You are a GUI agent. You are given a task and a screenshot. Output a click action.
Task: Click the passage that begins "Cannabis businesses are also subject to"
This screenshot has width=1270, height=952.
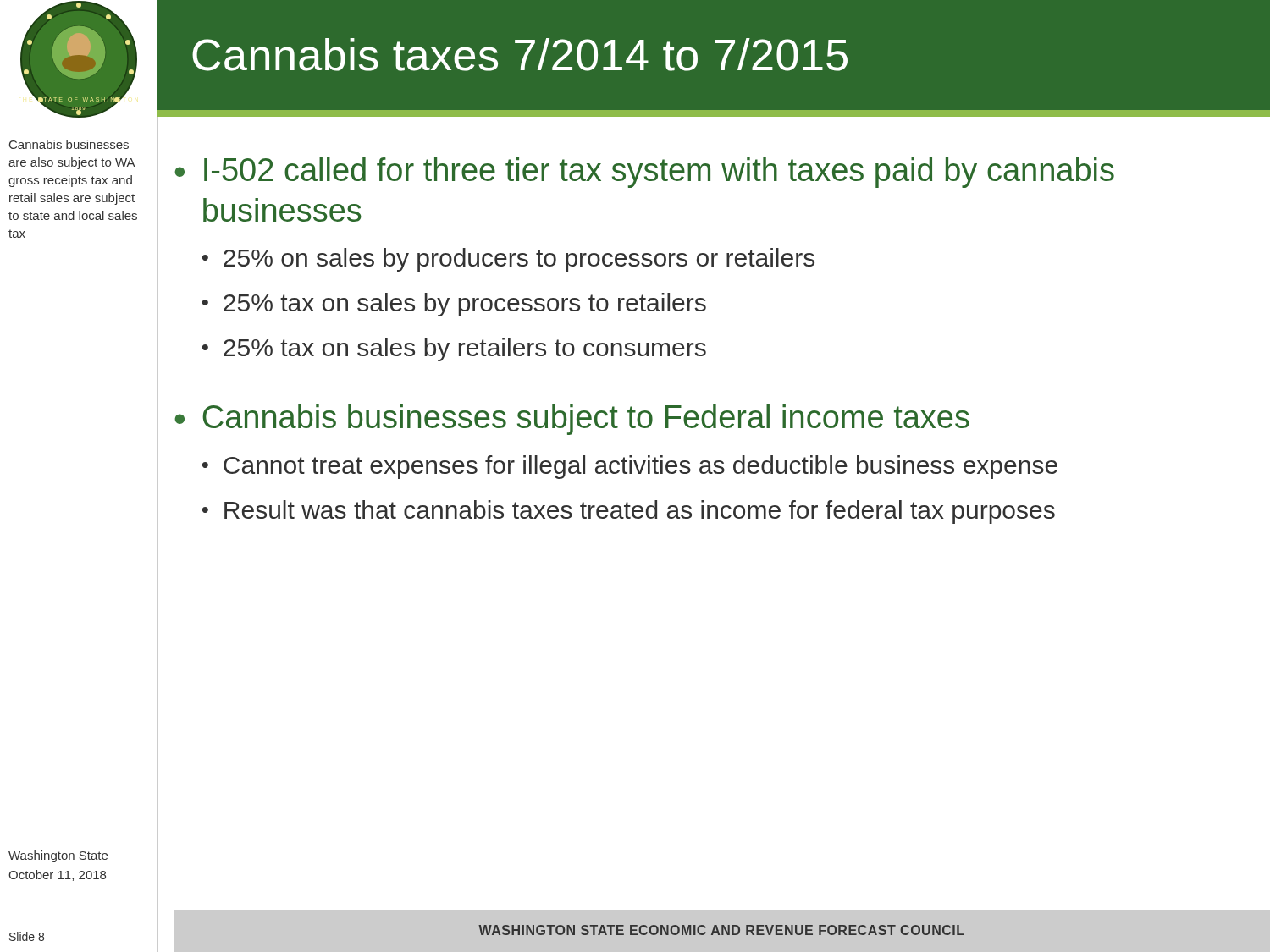click(x=73, y=189)
